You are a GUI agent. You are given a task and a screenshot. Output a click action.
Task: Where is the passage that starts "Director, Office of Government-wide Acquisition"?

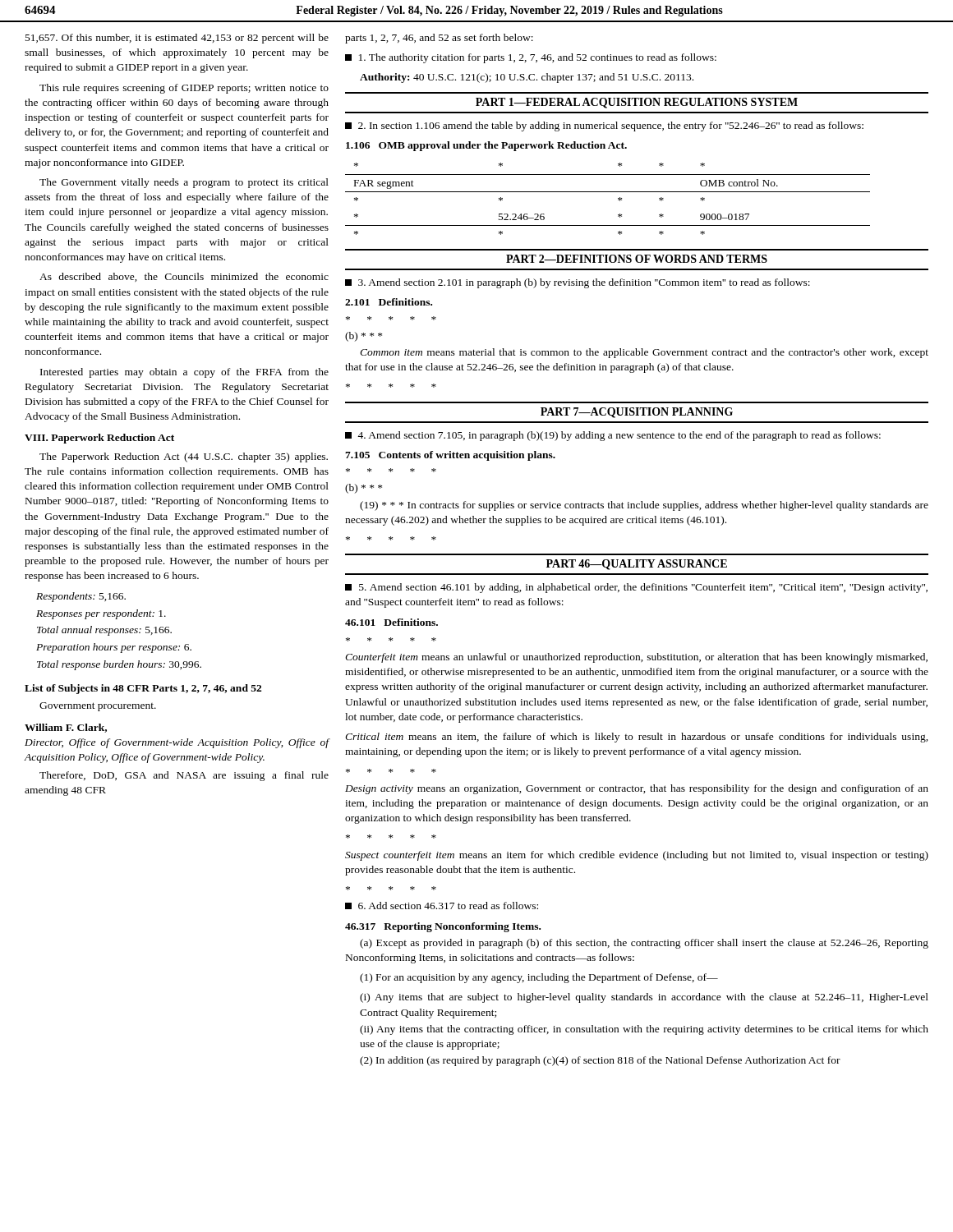(177, 750)
